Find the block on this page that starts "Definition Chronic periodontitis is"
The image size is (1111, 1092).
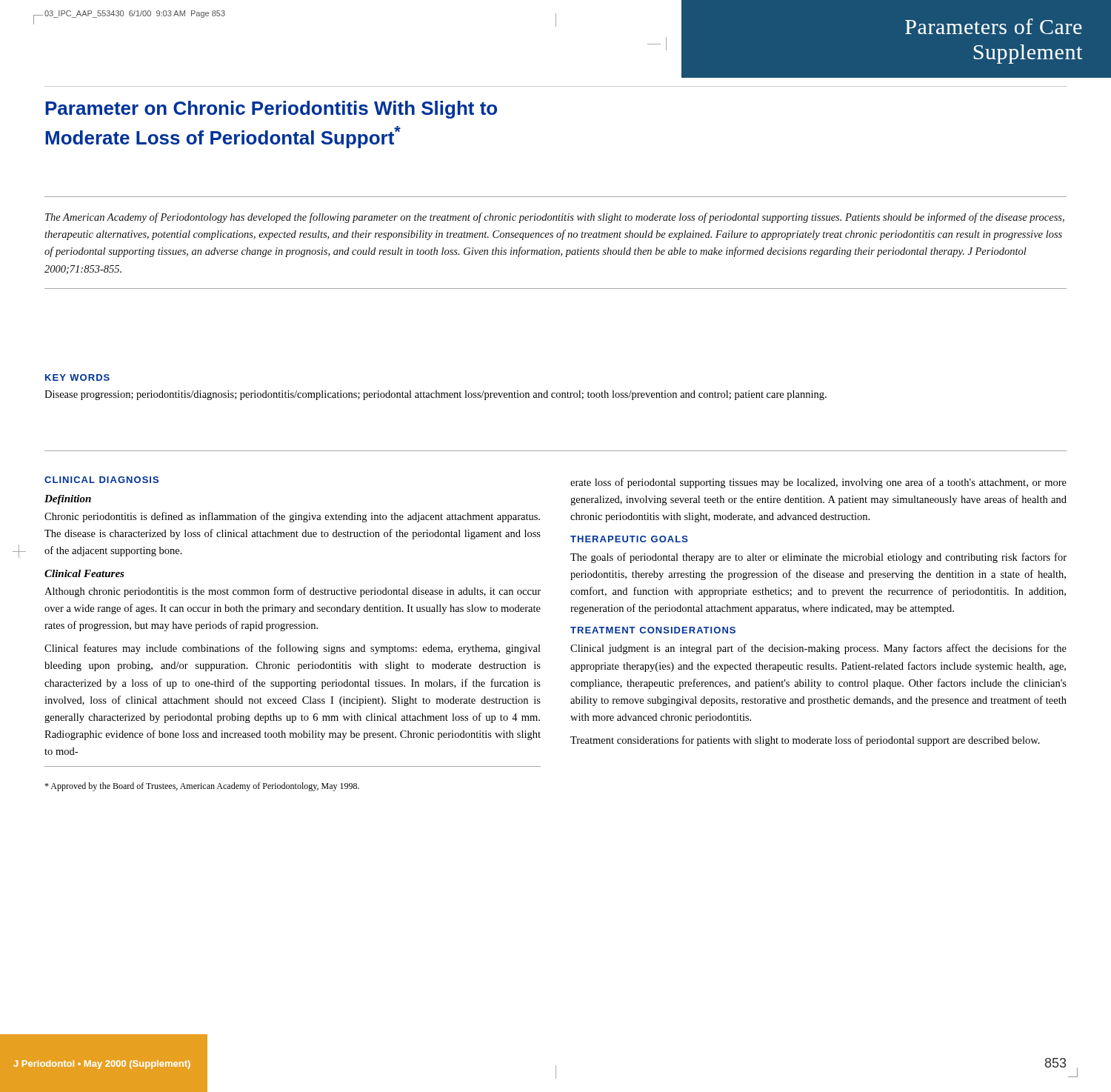(293, 526)
